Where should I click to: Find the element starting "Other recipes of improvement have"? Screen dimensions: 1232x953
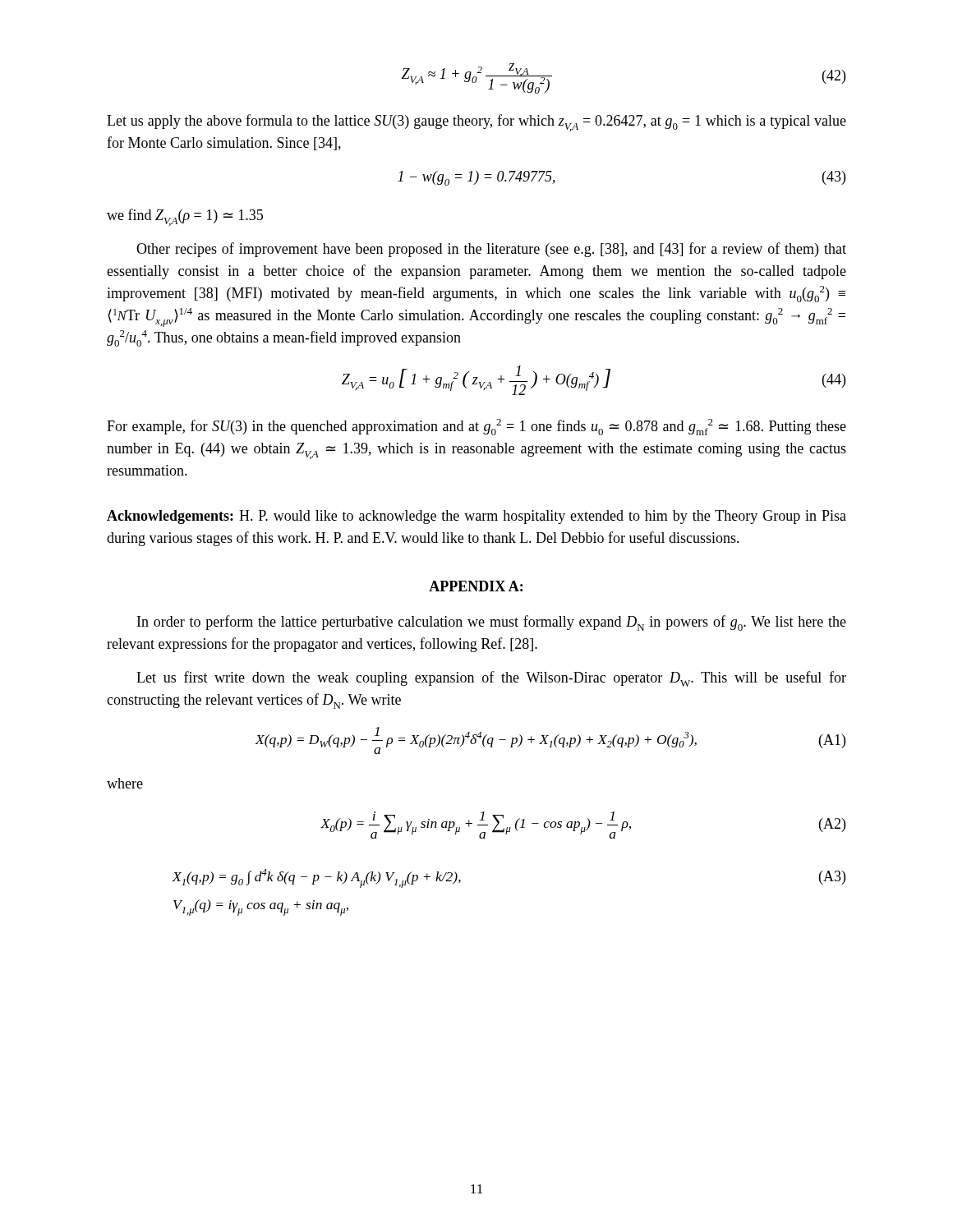click(x=476, y=295)
